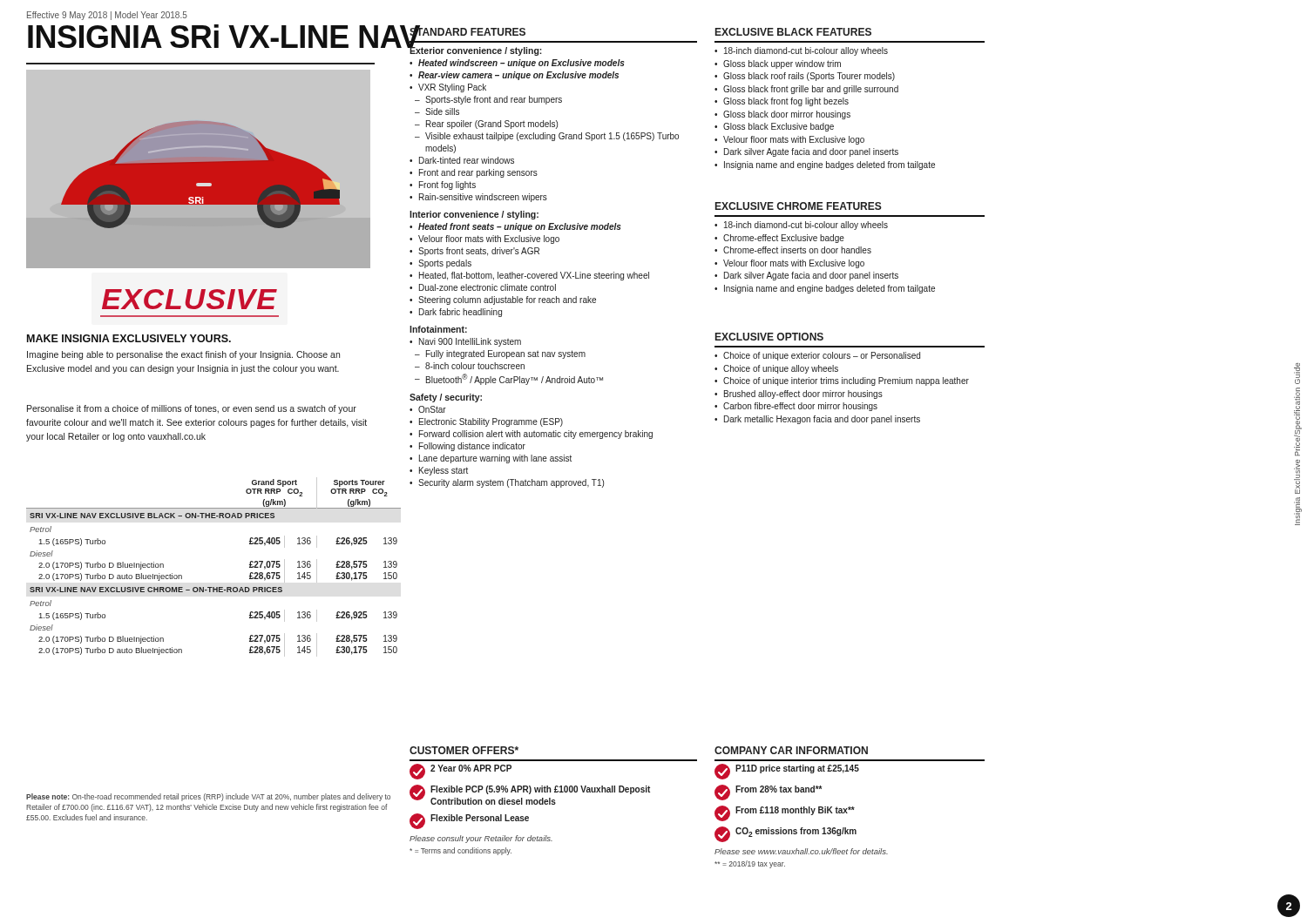
Task: Locate the passage starting "CO2 emissions from"
Action: [x=786, y=834]
